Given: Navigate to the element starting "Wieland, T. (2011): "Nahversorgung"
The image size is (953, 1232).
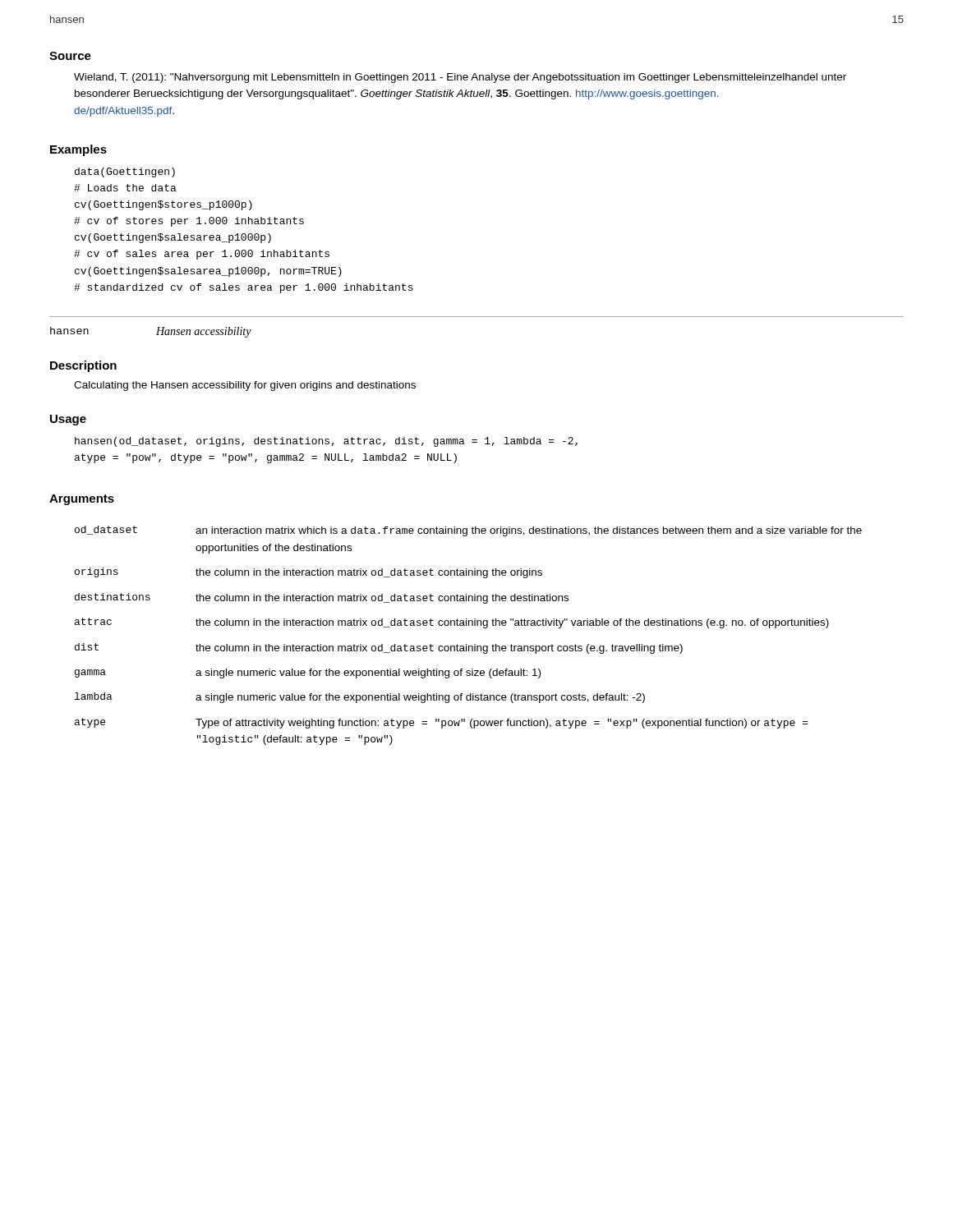Looking at the screenshot, I should (x=460, y=93).
